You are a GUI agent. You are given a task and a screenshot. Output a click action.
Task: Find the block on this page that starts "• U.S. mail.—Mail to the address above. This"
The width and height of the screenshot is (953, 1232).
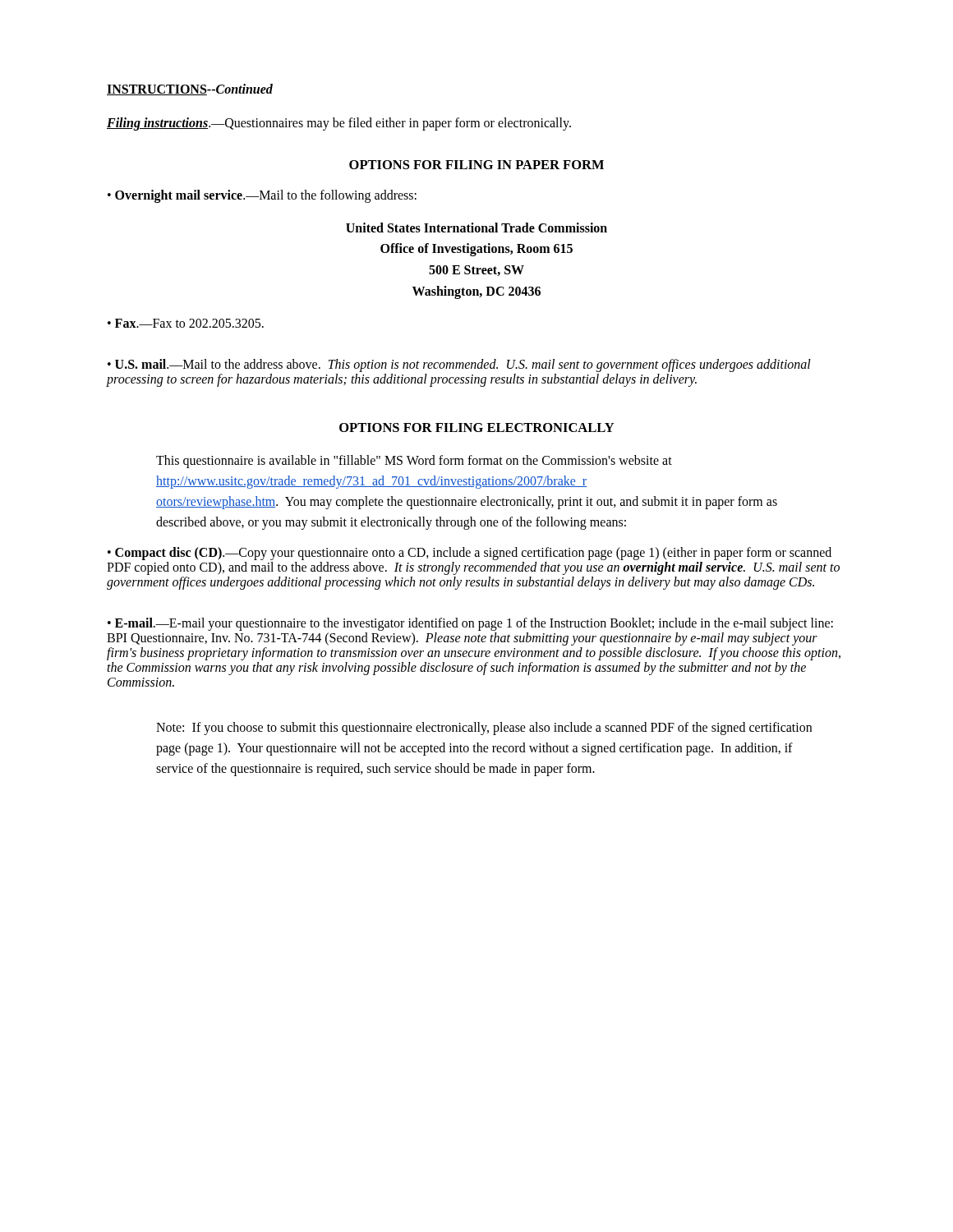point(459,372)
